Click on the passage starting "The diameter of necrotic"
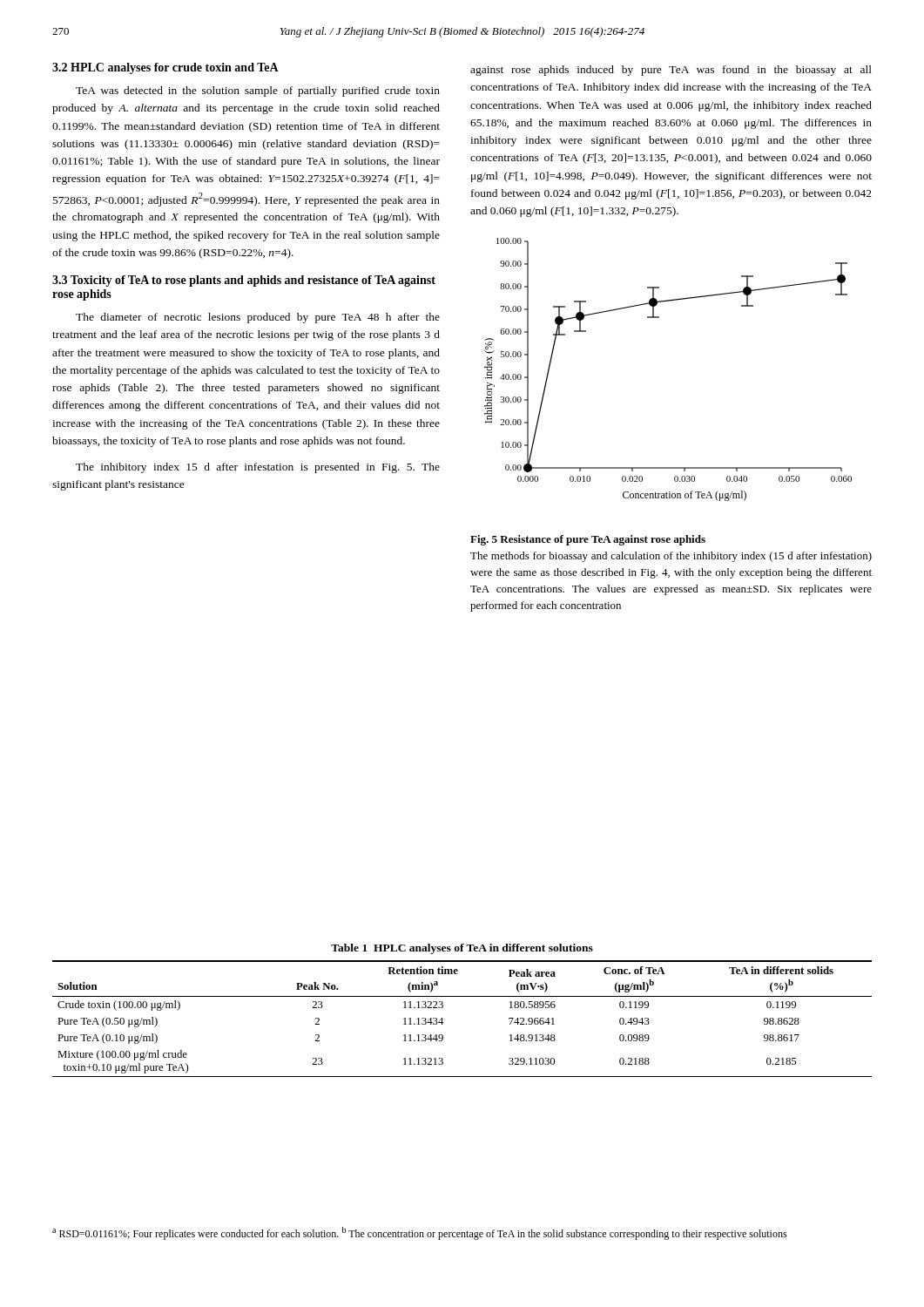This screenshot has width=924, height=1307. point(246,378)
